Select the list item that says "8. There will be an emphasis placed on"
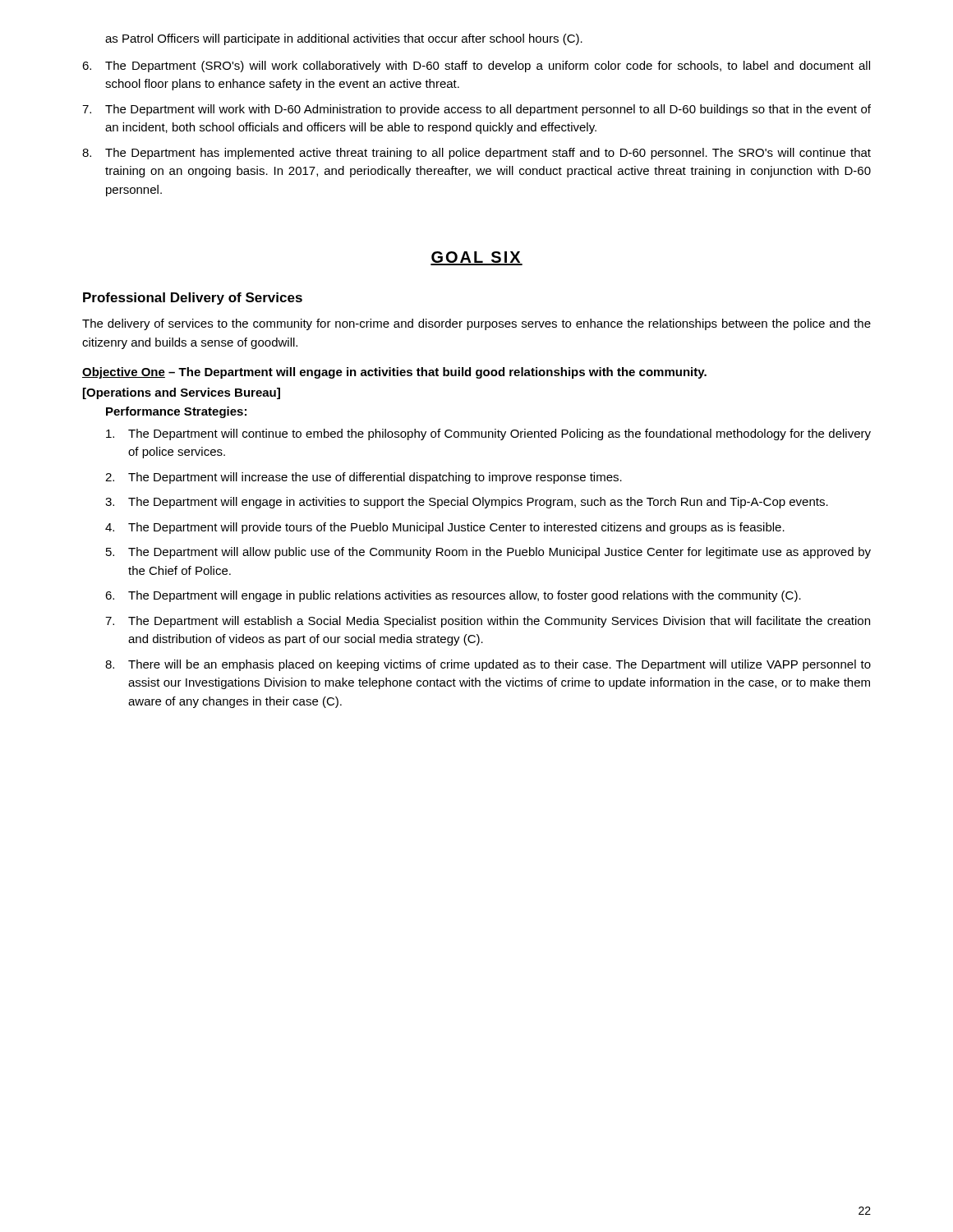The image size is (953, 1232). [488, 683]
